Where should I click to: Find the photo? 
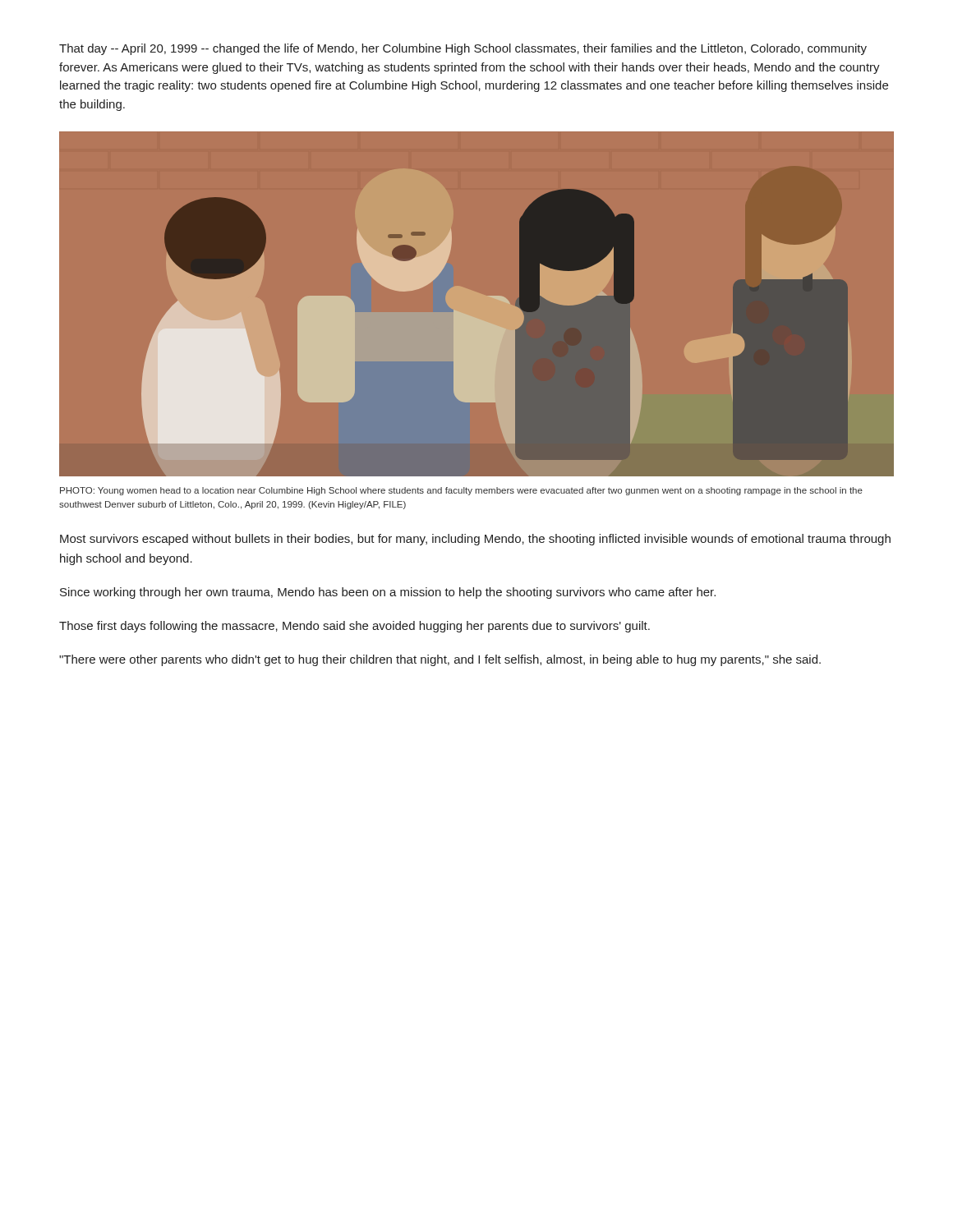tap(476, 305)
